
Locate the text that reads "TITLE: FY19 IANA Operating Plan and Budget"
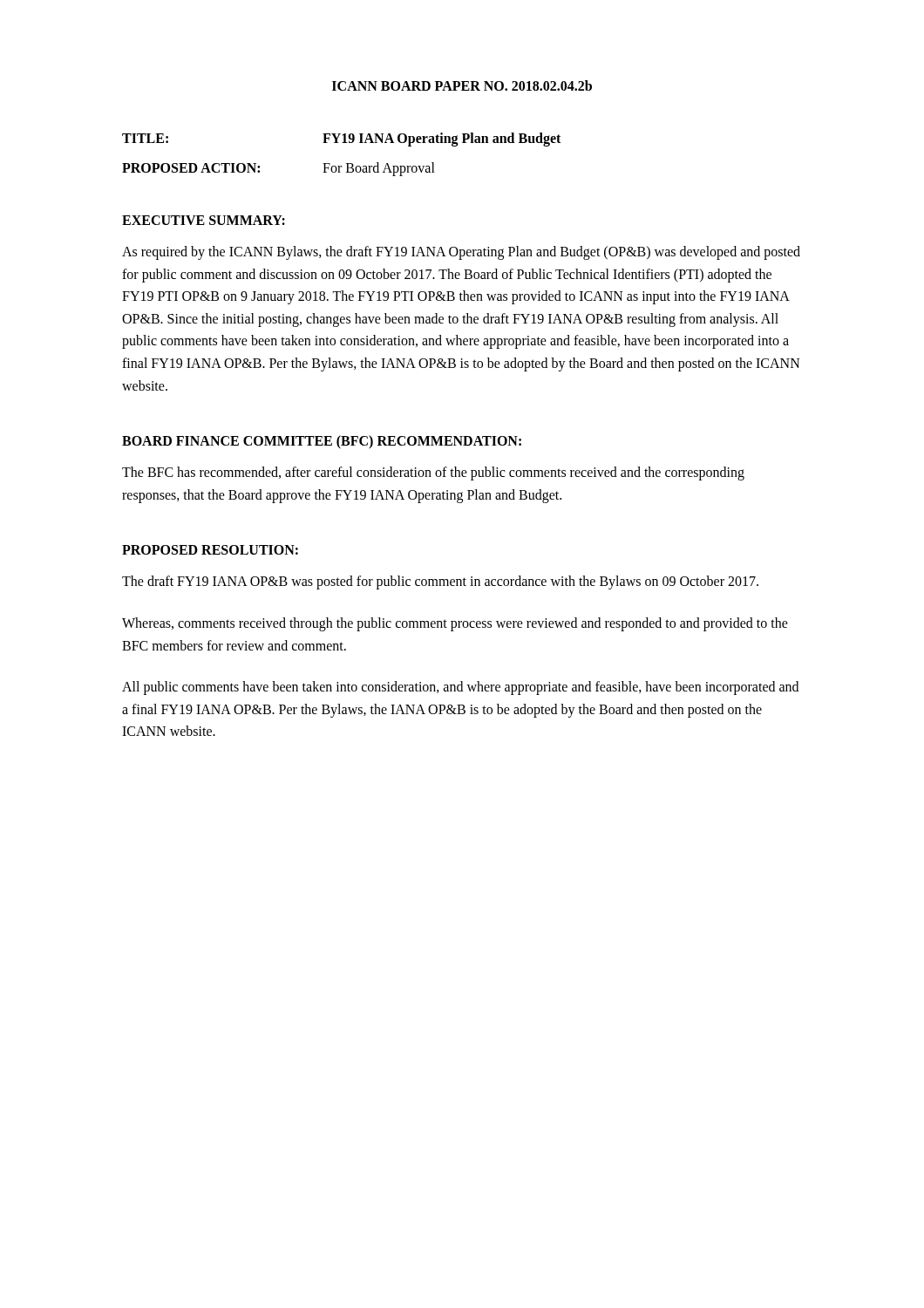[x=341, y=139]
